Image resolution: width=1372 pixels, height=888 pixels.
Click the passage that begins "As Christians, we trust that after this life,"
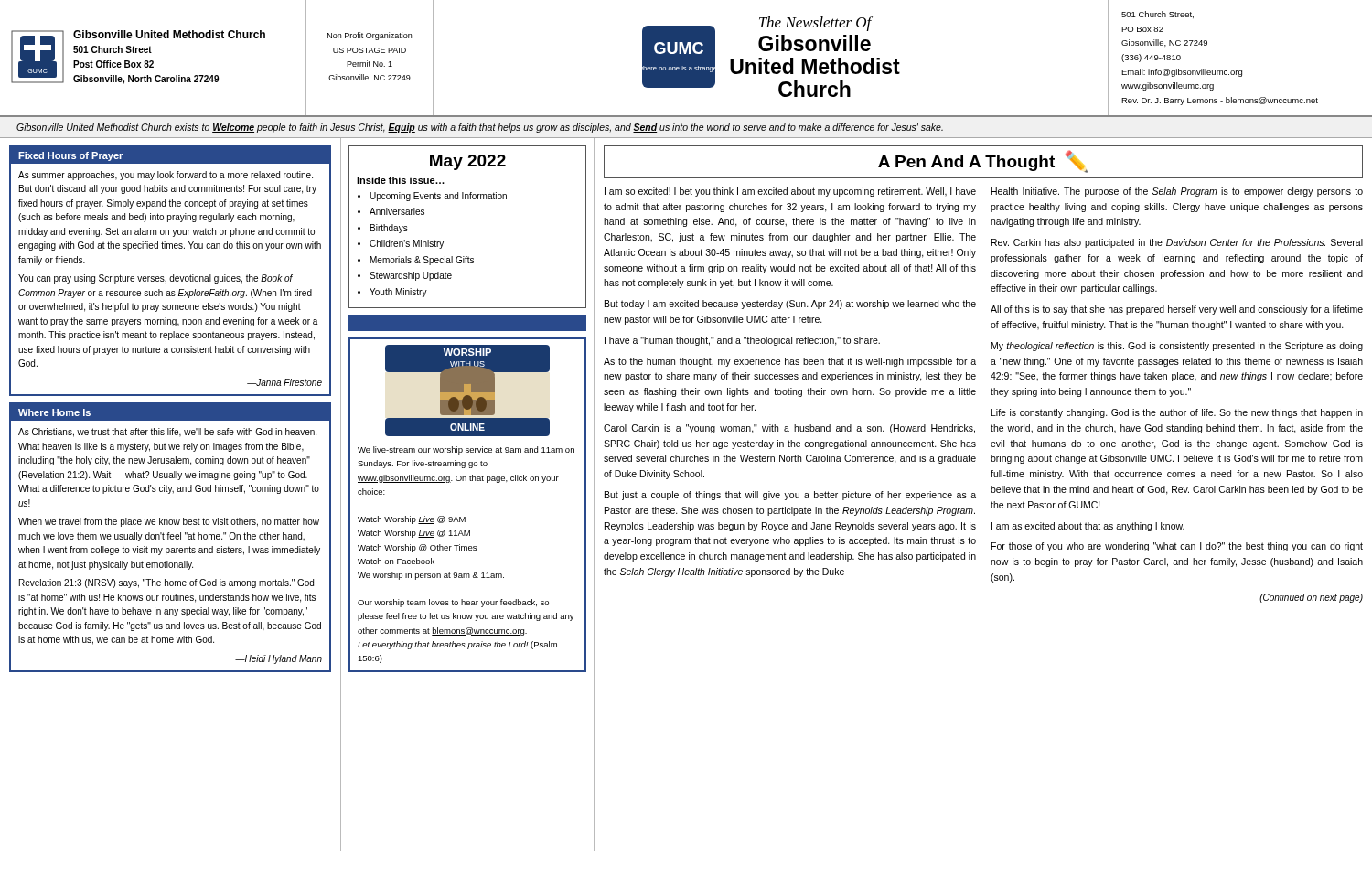170,546
